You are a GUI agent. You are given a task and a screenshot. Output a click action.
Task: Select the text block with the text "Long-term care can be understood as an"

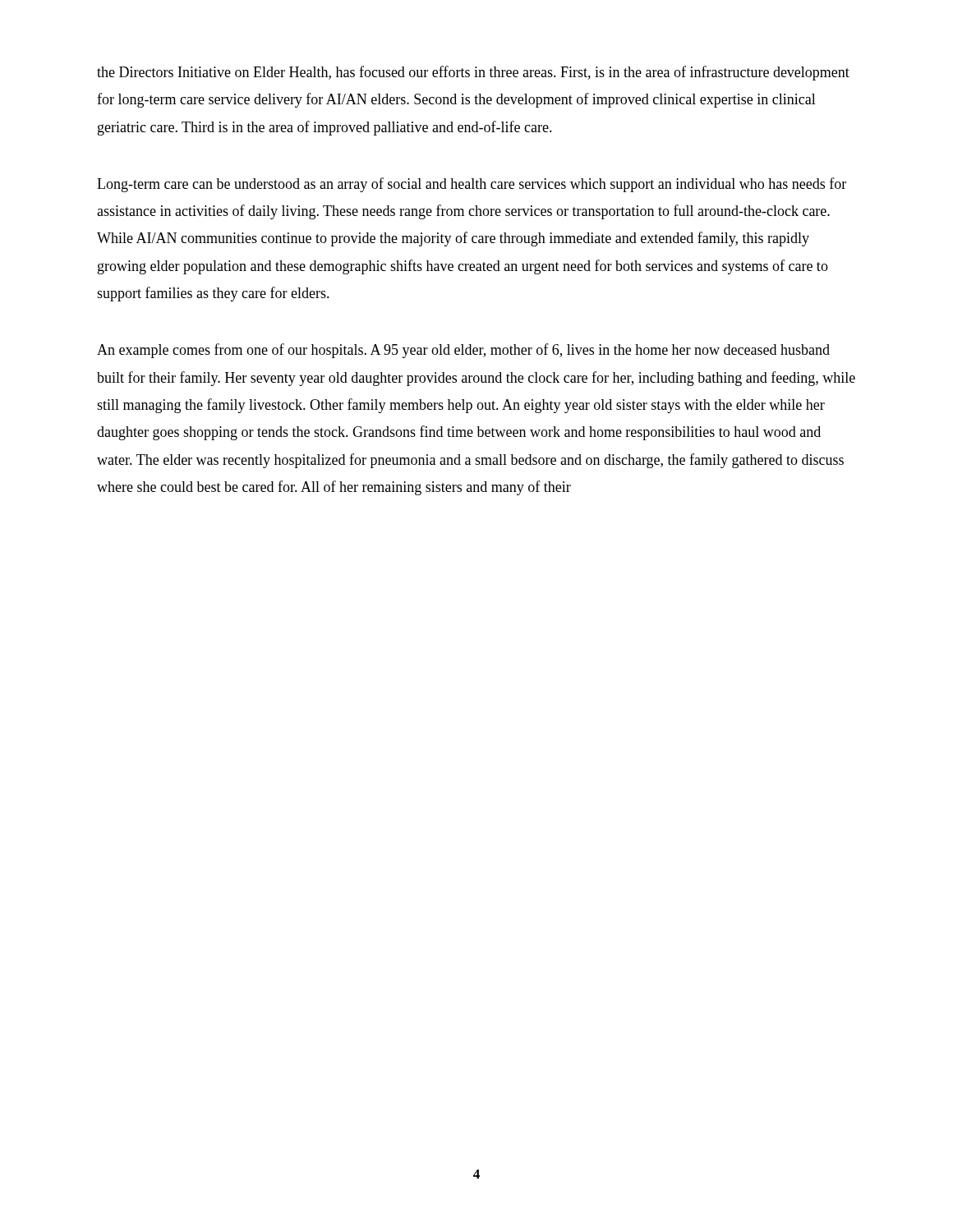tap(472, 239)
